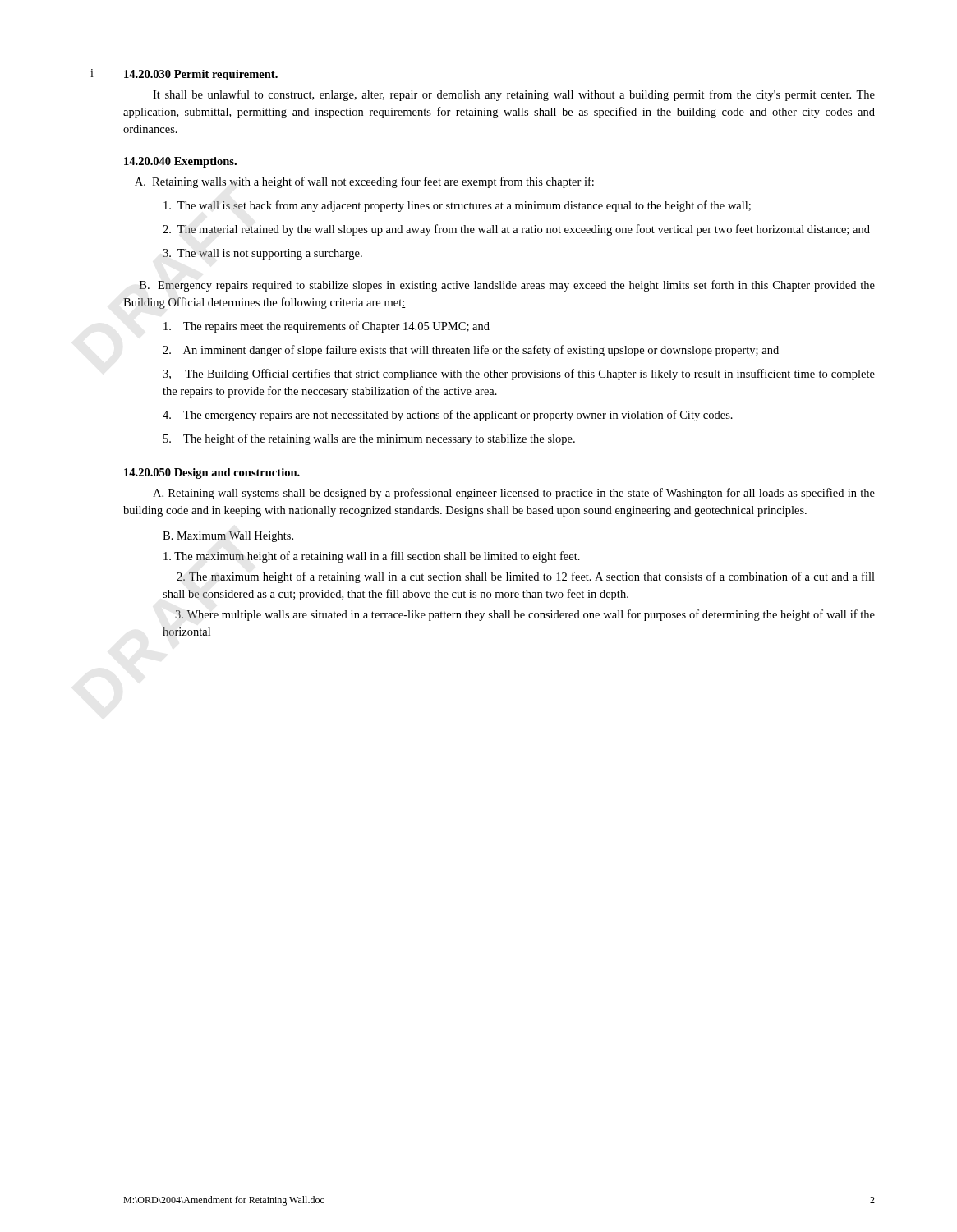
Task: Select the text starting "The maximum height"
Action: click(371, 556)
